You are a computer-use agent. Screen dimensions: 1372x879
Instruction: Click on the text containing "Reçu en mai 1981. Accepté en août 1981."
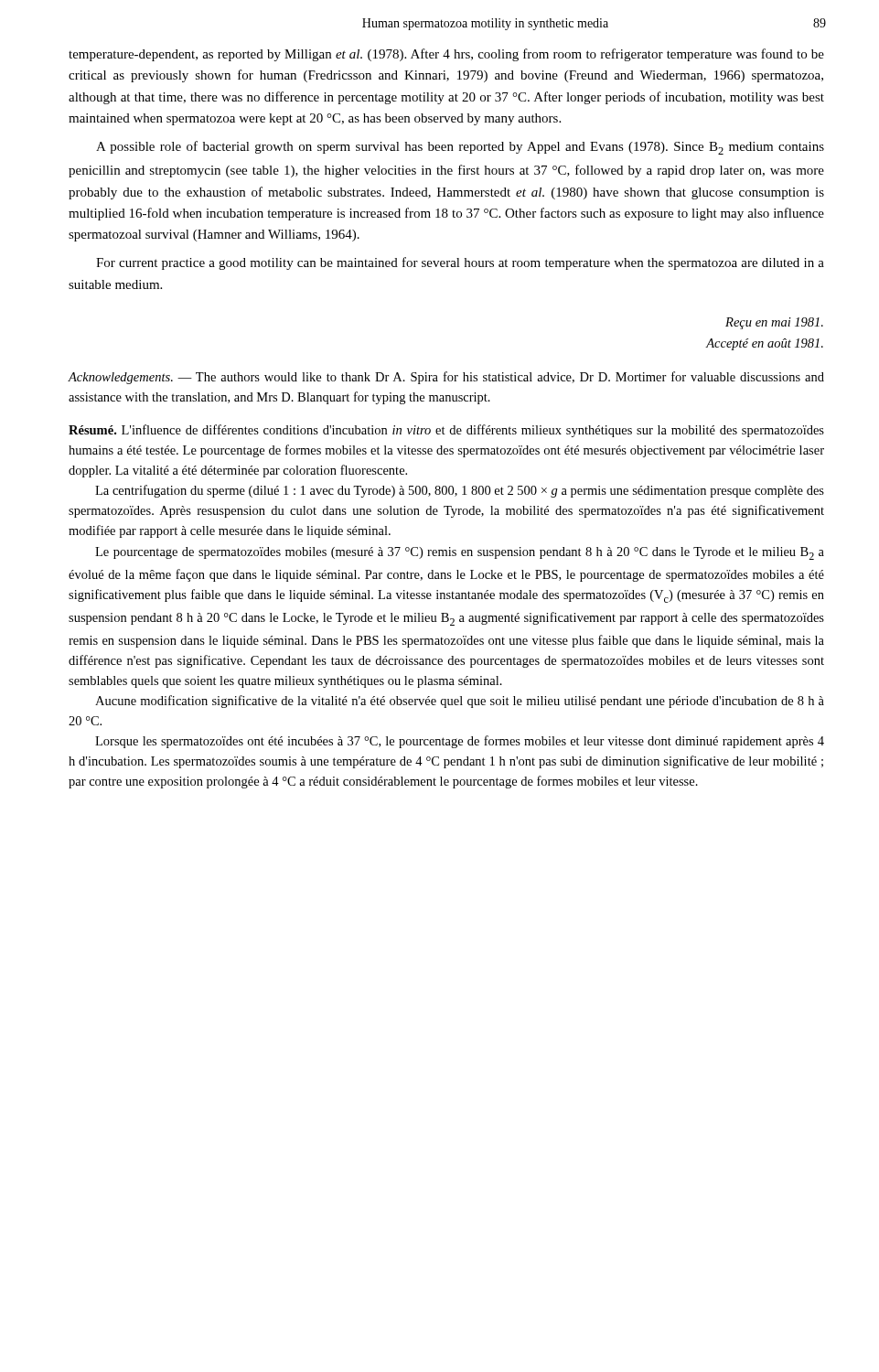pyautogui.click(x=765, y=332)
